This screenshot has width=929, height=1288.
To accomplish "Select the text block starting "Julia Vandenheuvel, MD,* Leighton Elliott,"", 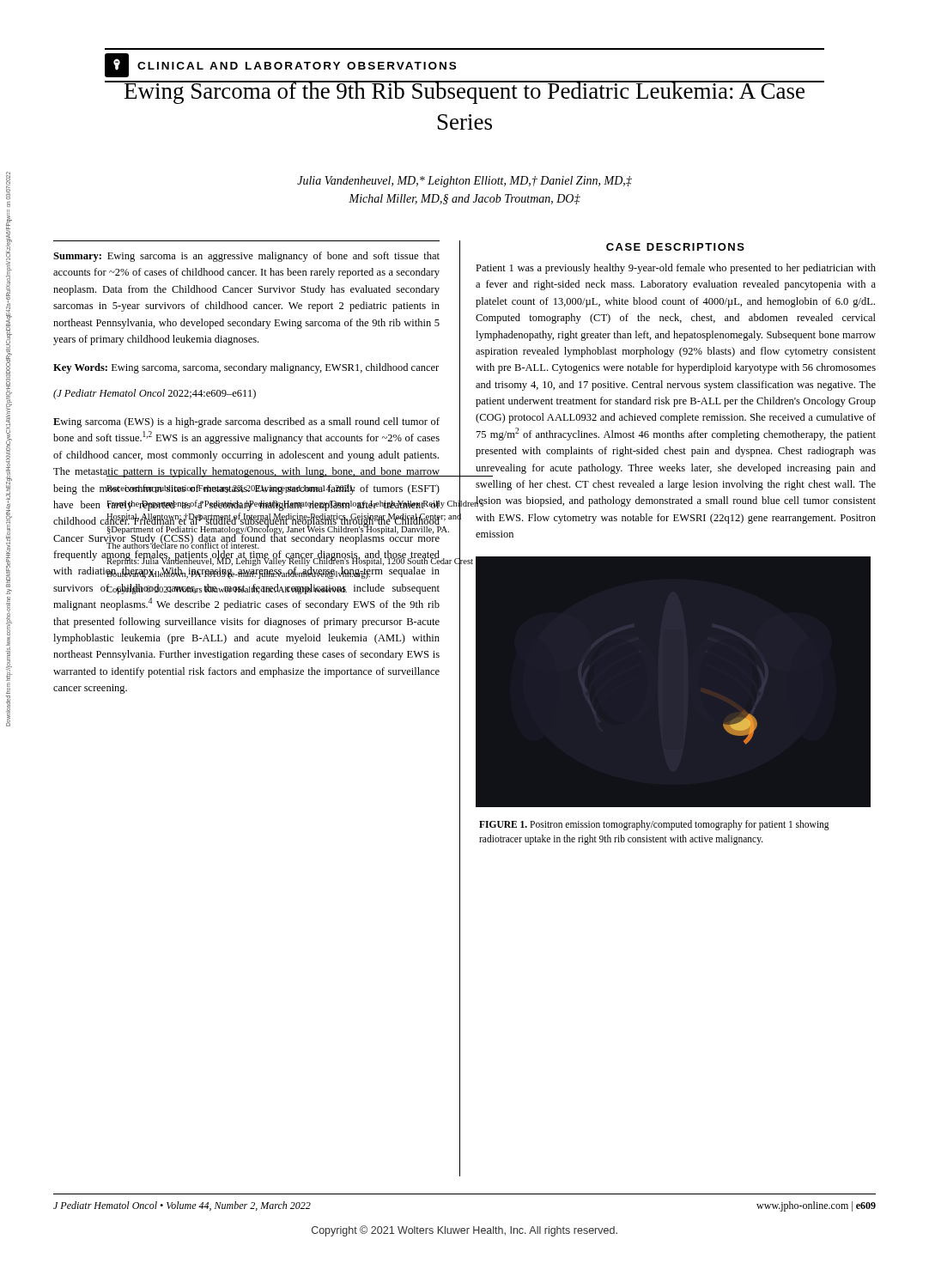I will coord(464,190).
